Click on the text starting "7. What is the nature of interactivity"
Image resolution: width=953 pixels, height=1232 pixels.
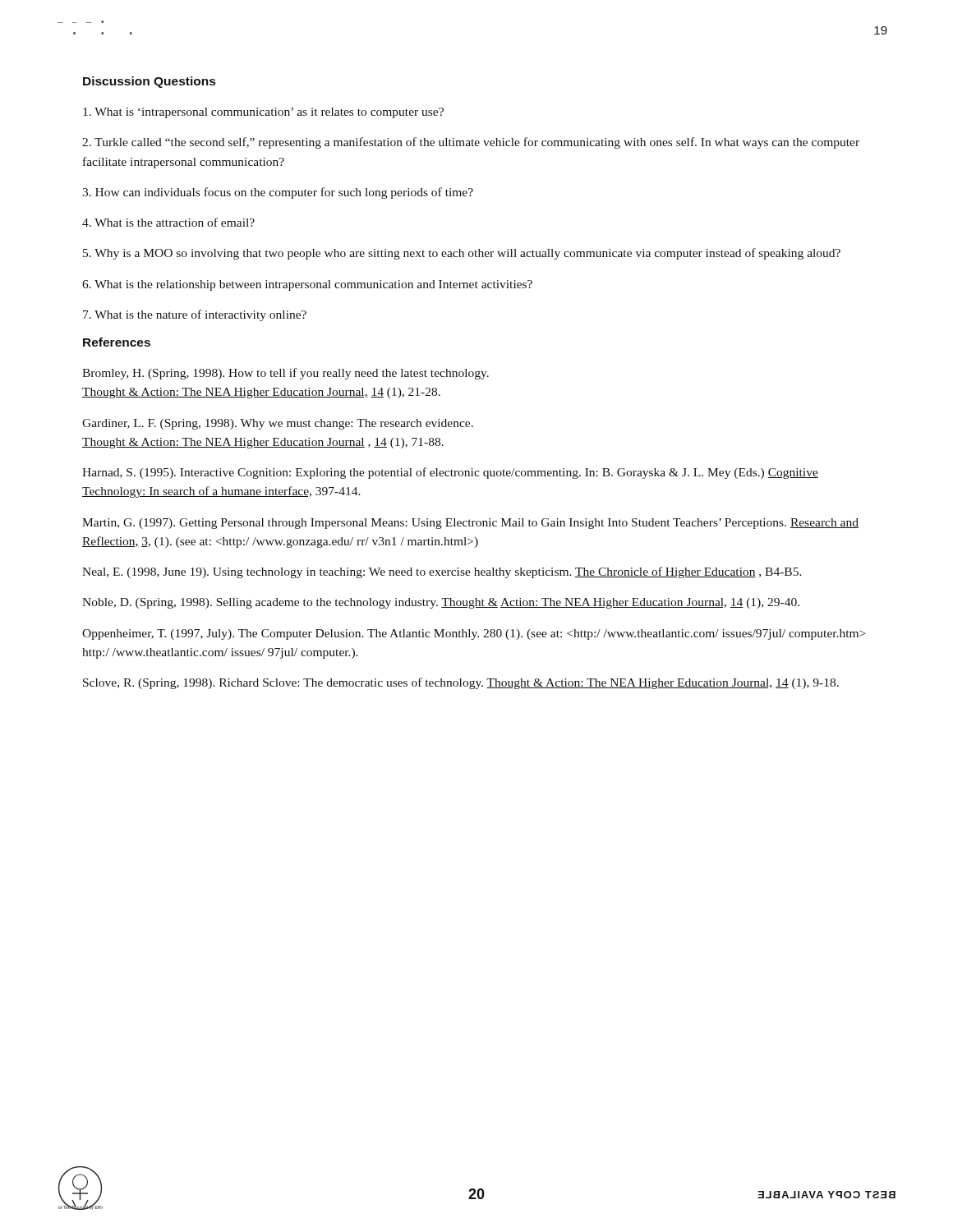click(x=195, y=314)
